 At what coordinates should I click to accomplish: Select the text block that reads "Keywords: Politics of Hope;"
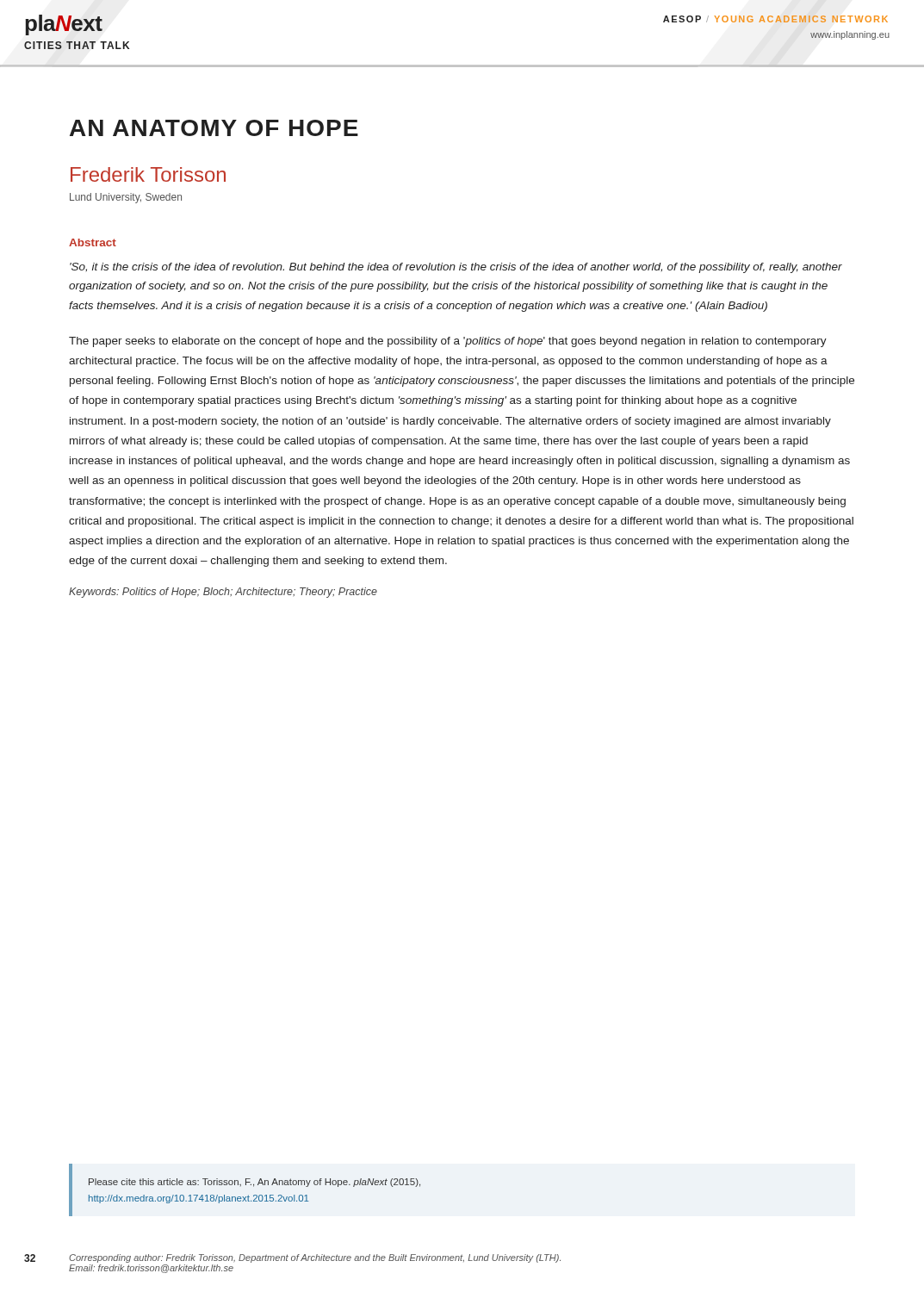coord(223,592)
